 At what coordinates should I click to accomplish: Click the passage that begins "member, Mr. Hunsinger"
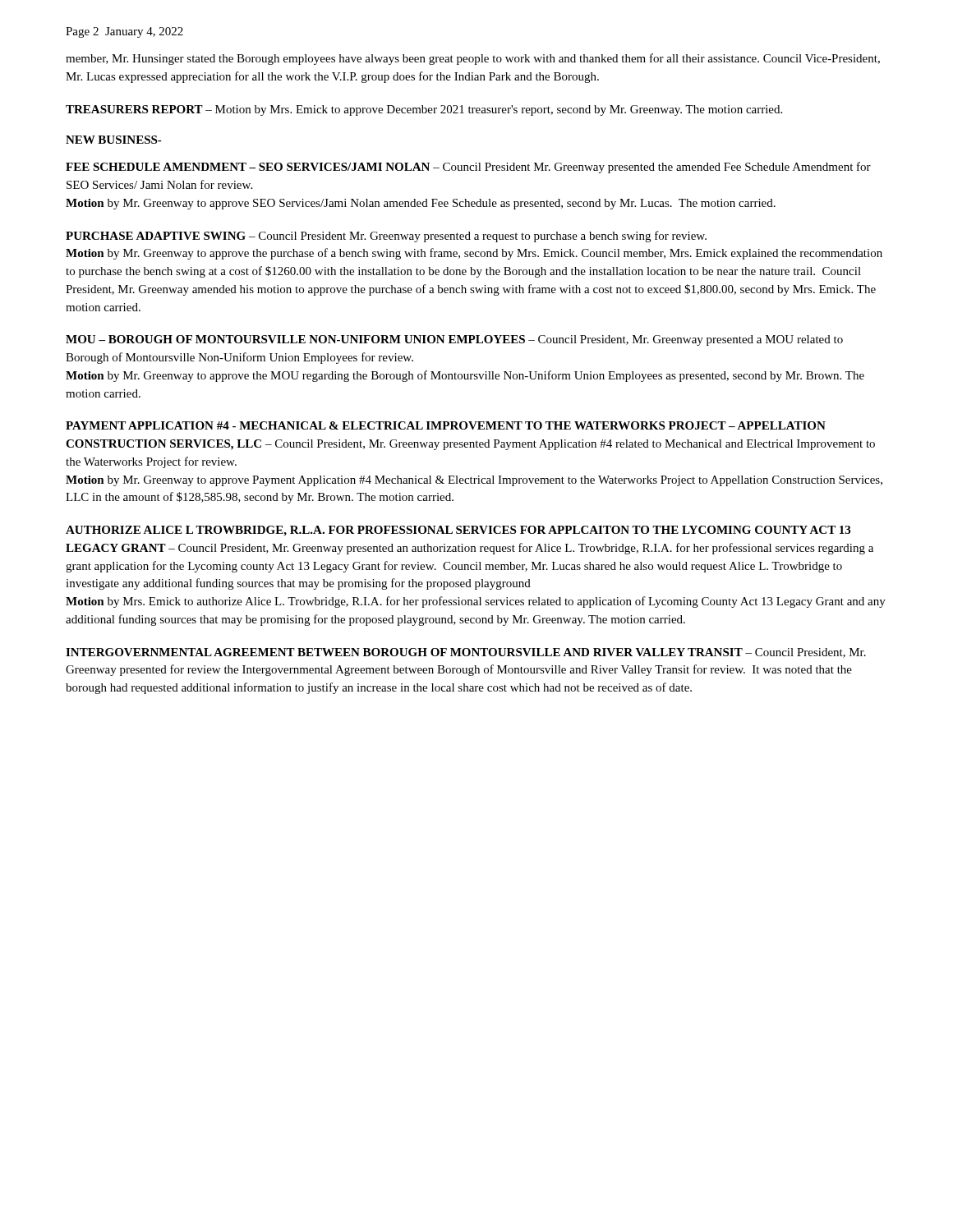point(473,67)
